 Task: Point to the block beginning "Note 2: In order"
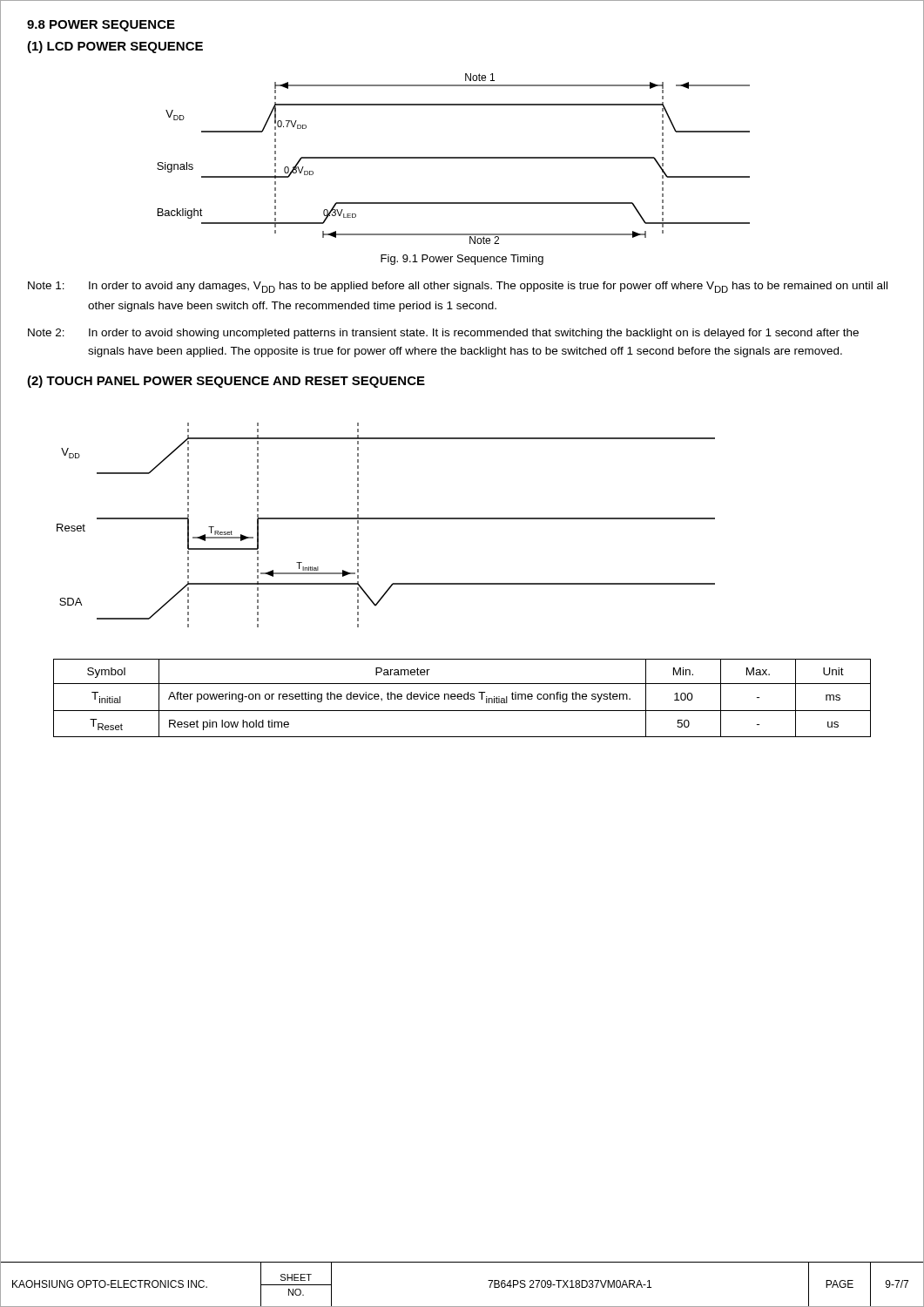coord(462,342)
